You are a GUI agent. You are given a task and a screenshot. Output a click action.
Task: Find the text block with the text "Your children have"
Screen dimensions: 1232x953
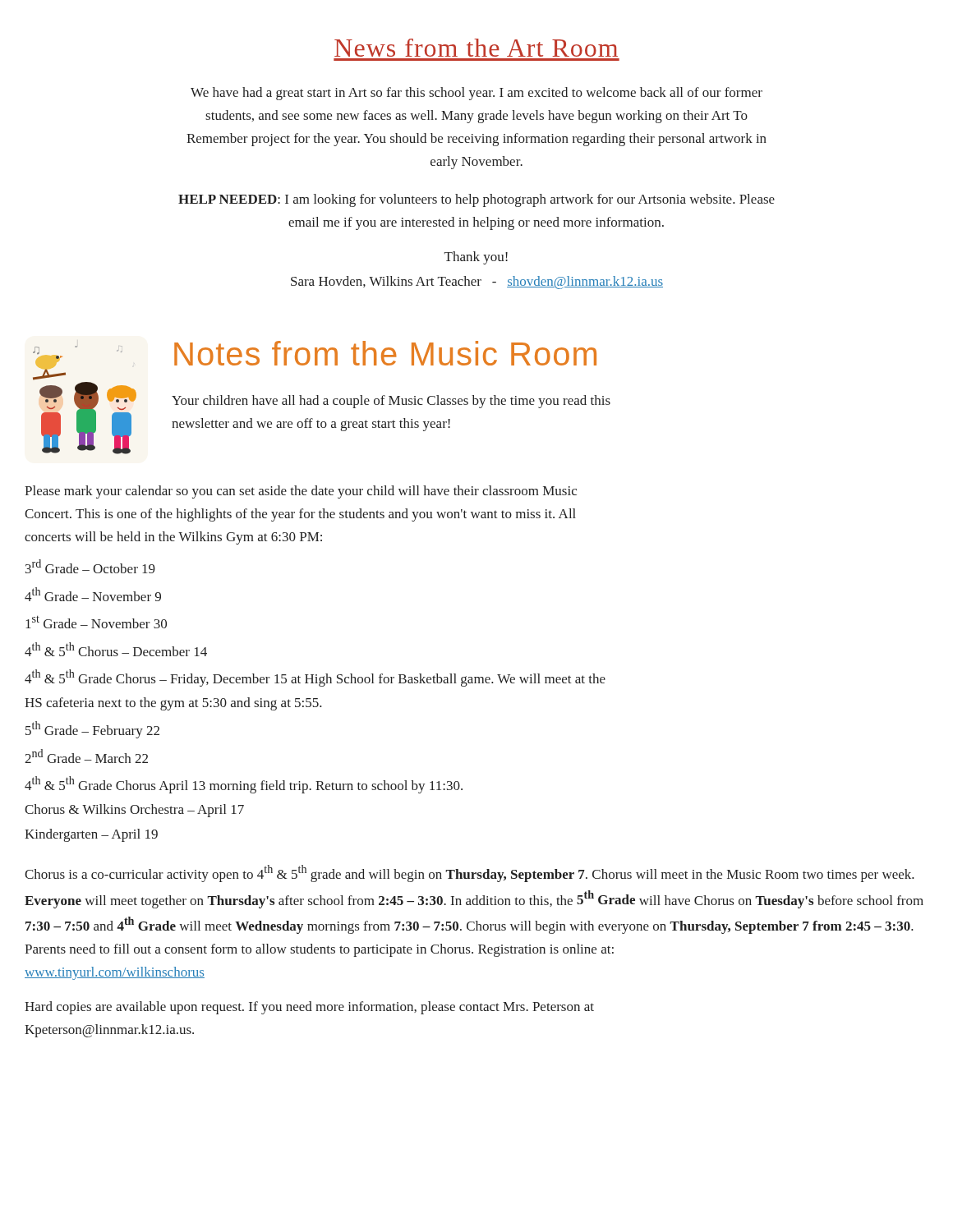[x=391, y=412]
